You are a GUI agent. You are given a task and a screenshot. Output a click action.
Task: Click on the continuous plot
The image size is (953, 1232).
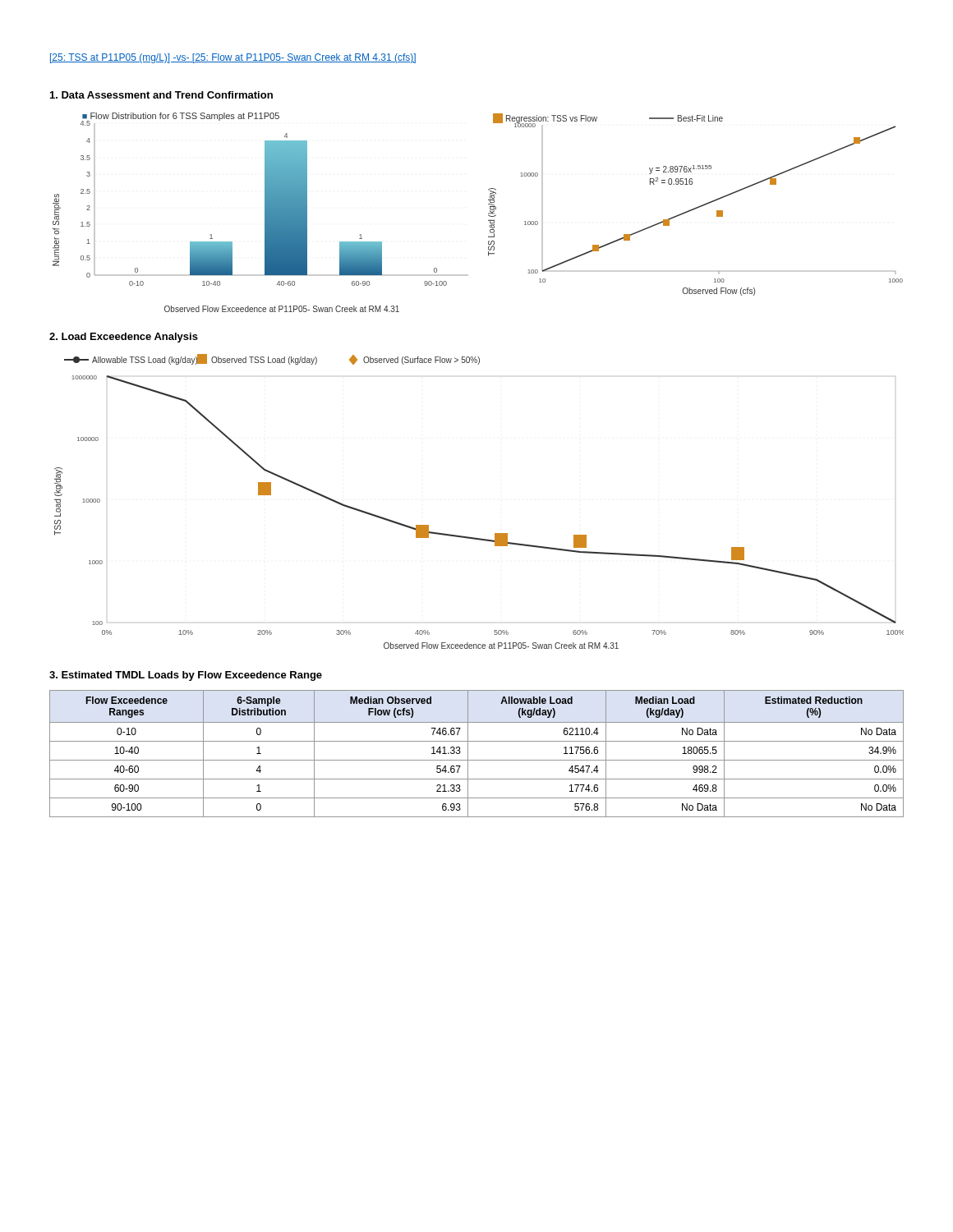pos(694,214)
